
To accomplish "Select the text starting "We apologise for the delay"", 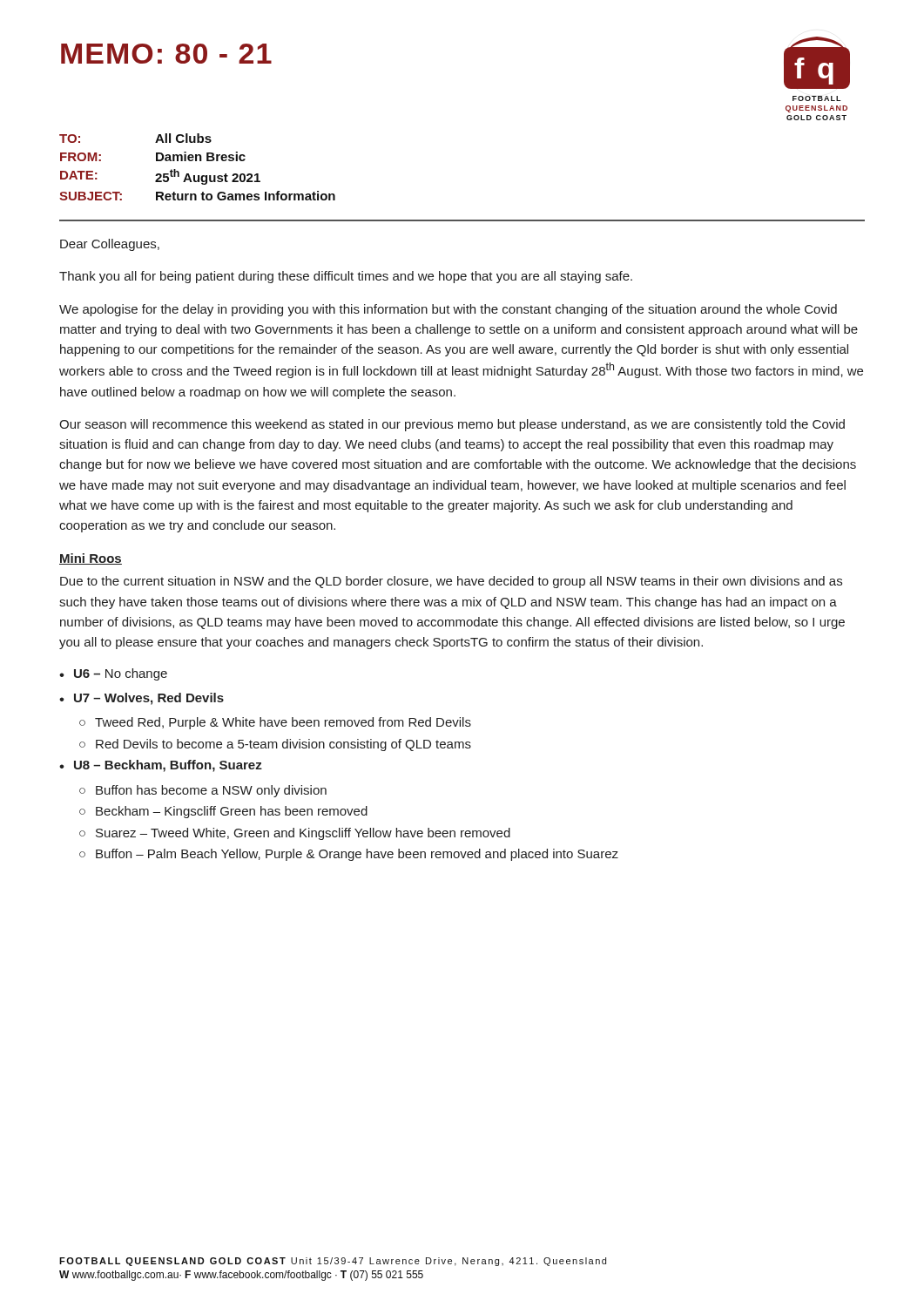I will click(462, 350).
